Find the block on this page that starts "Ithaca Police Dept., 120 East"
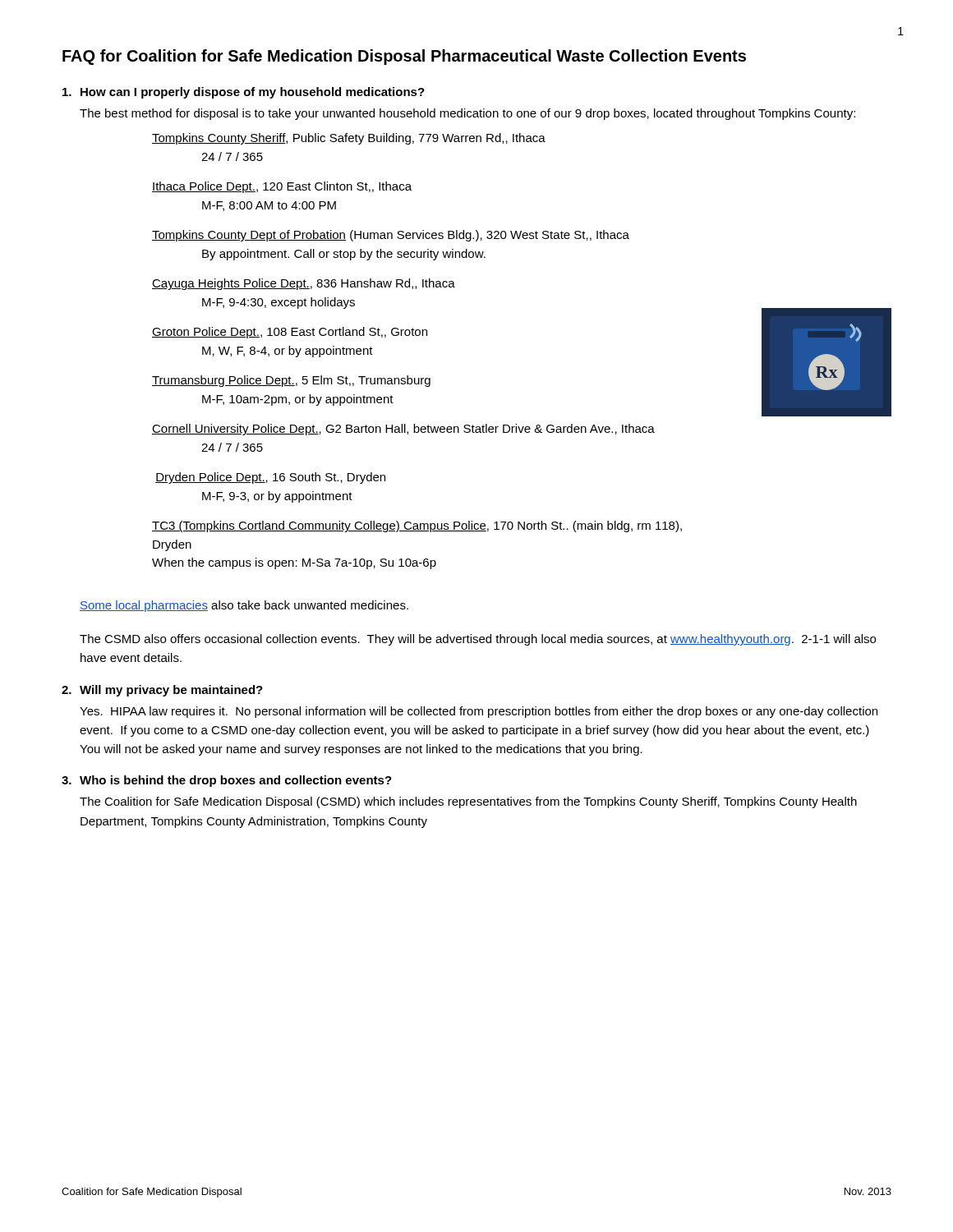This screenshot has height=1232, width=953. pos(282,187)
